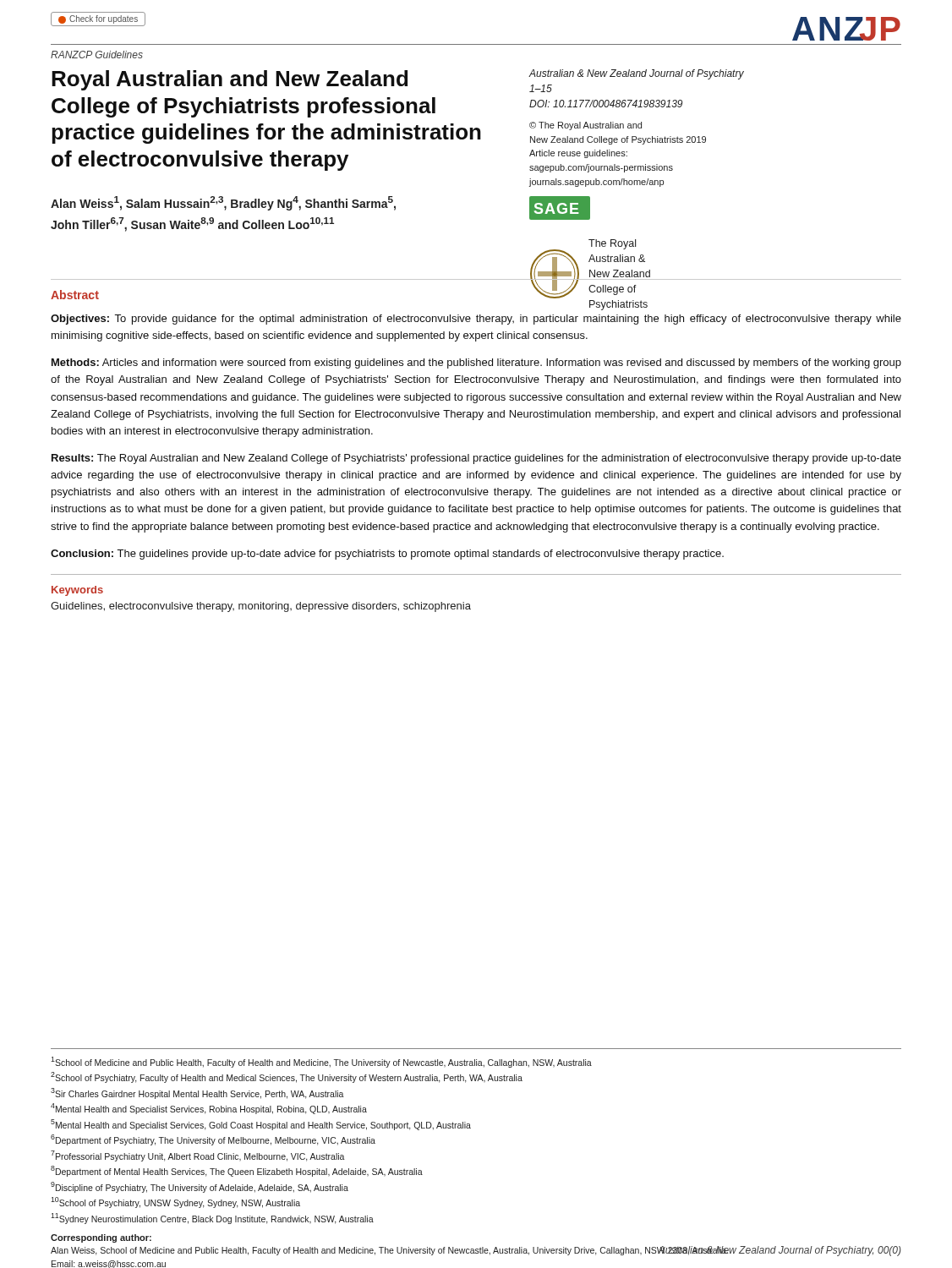The height and width of the screenshot is (1268, 952).
Task: Point to the block beginning "Alan Weiss, School of Medicine and"
Action: click(390, 1257)
